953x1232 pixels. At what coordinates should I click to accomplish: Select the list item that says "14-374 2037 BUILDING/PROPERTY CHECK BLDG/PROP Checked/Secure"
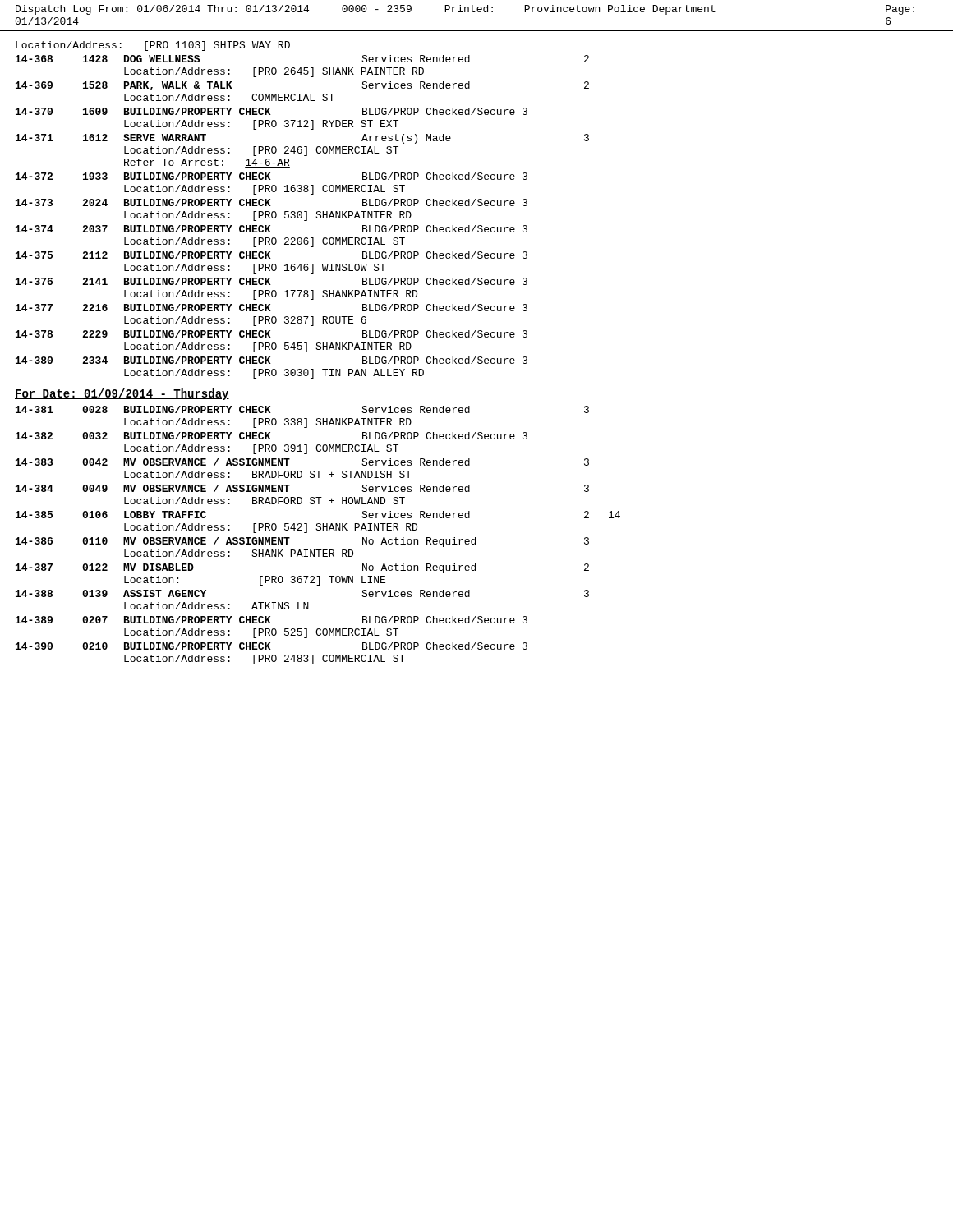coord(476,236)
